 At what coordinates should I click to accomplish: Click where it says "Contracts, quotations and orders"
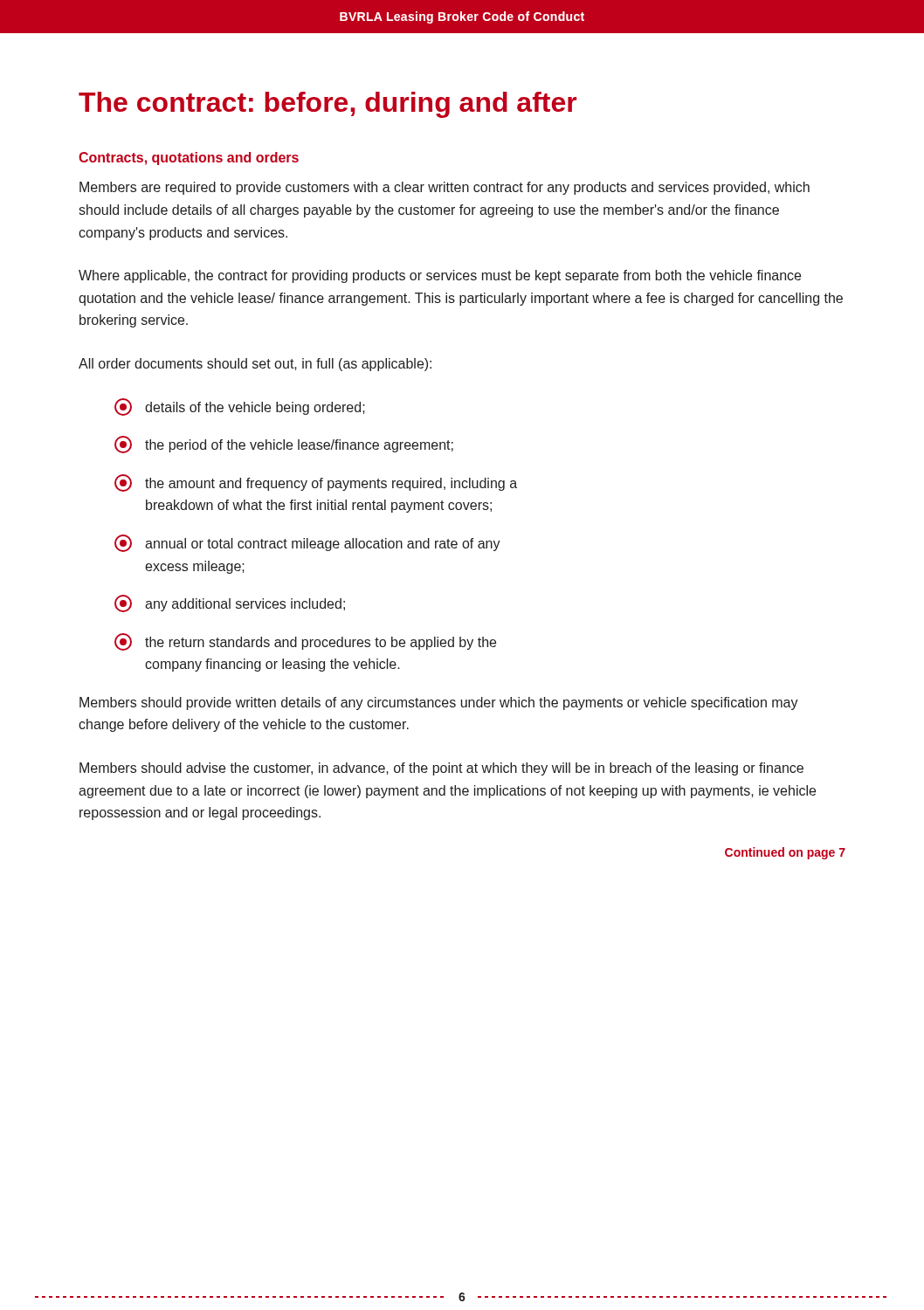[x=189, y=159]
